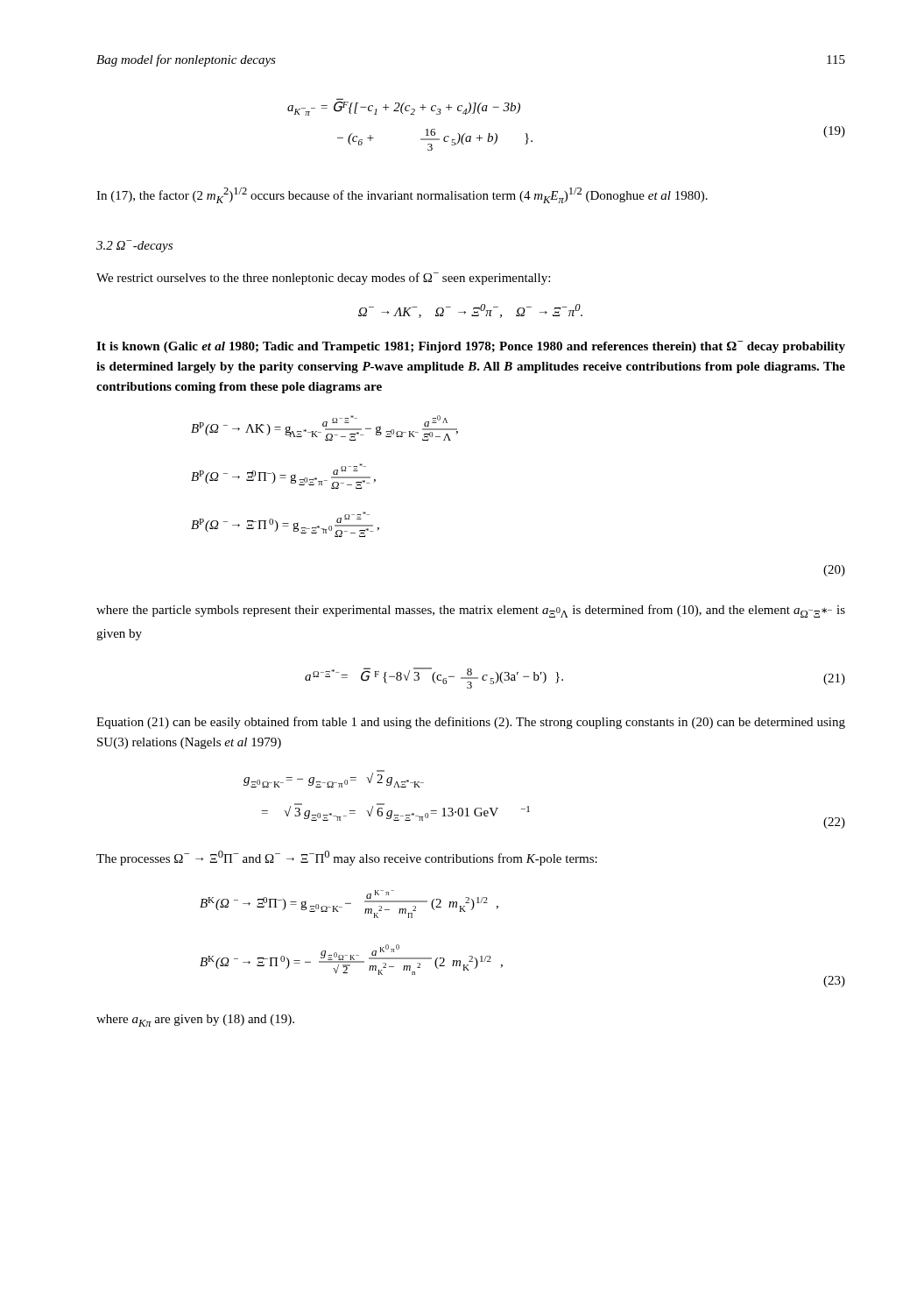
Task: Select the passage starting "B K (Ω − →"
Action: click(x=349, y=904)
